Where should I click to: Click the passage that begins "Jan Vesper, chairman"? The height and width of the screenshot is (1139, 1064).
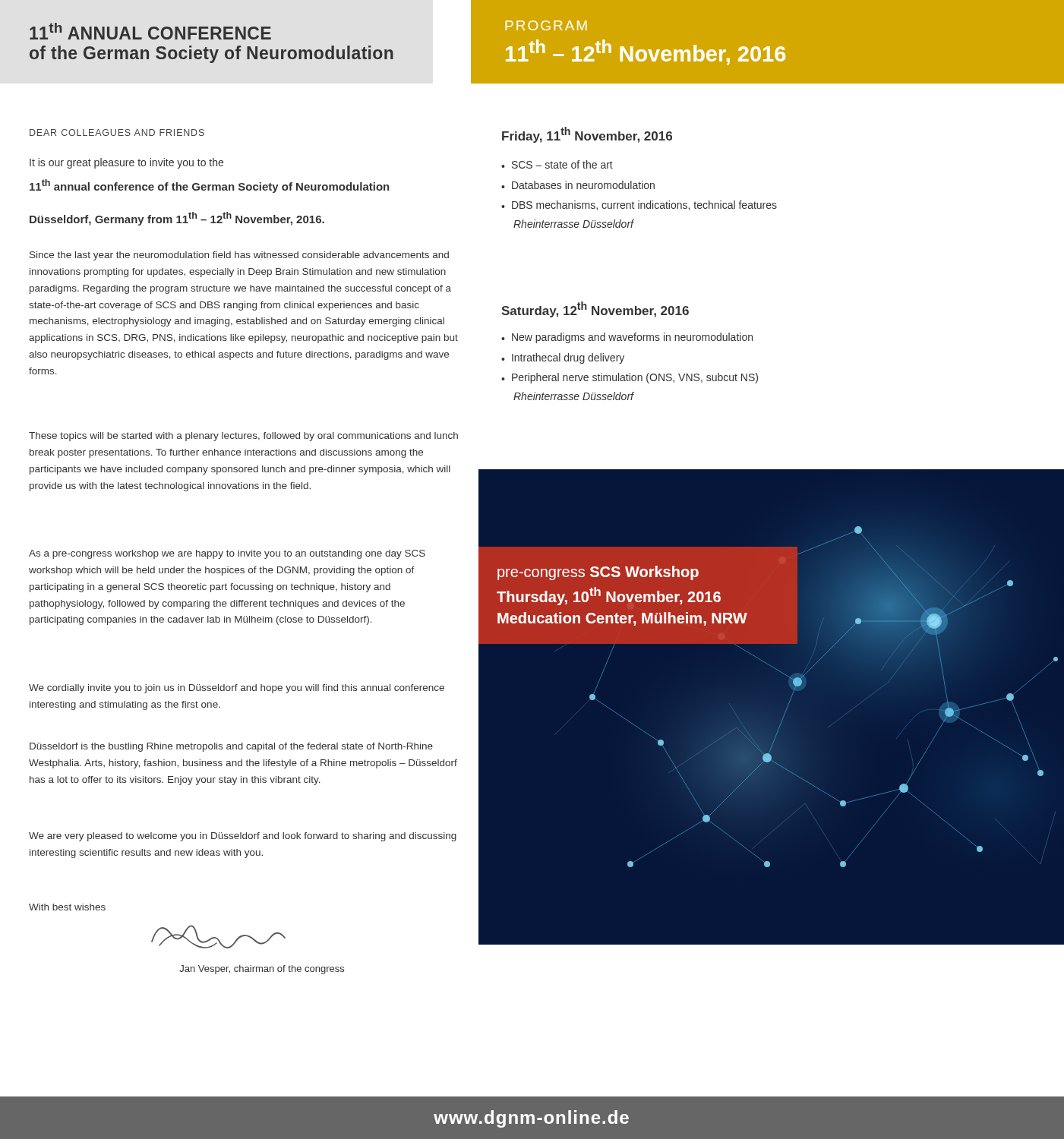click(x=262, y=968)
